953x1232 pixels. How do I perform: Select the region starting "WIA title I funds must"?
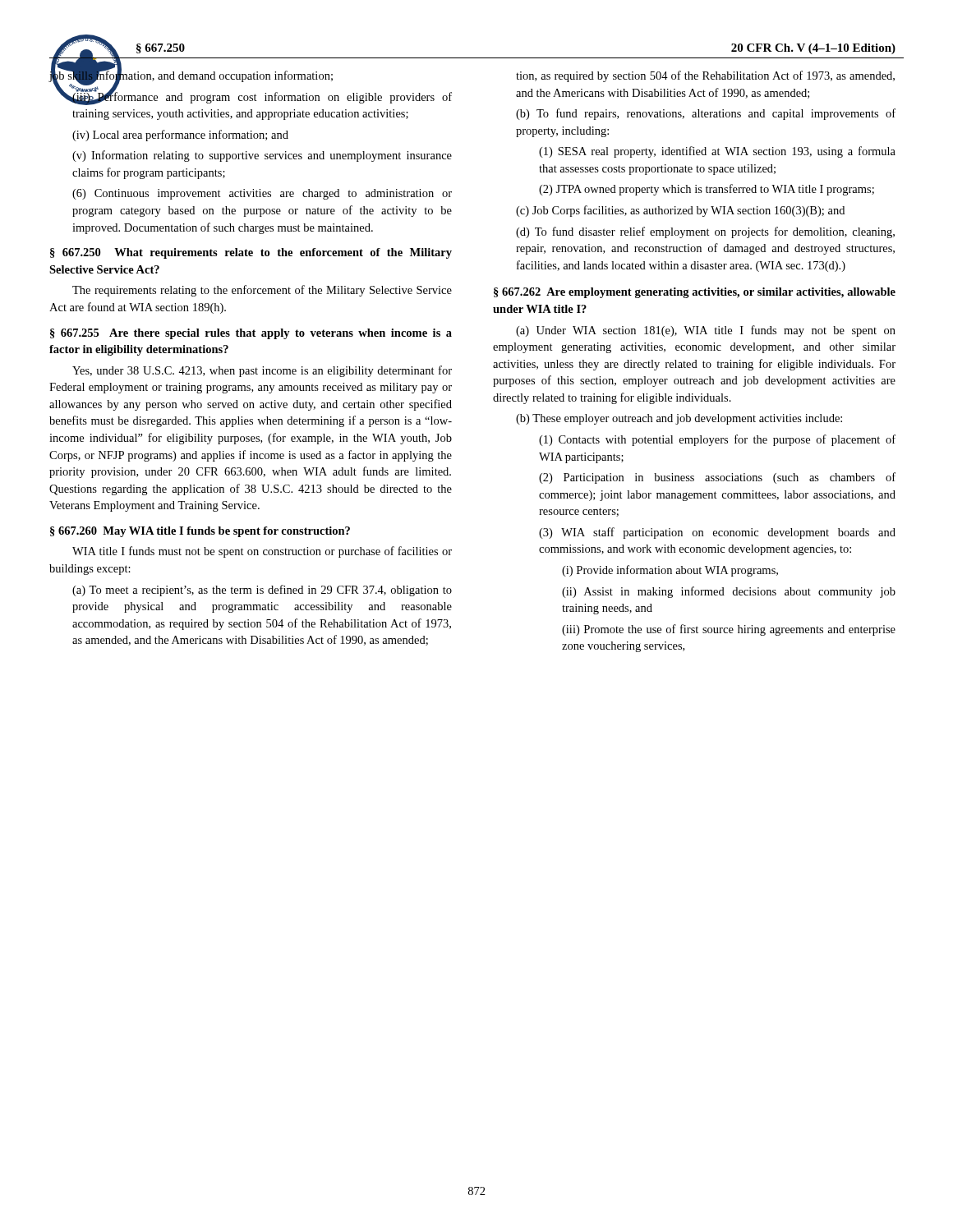click(251, 560)
